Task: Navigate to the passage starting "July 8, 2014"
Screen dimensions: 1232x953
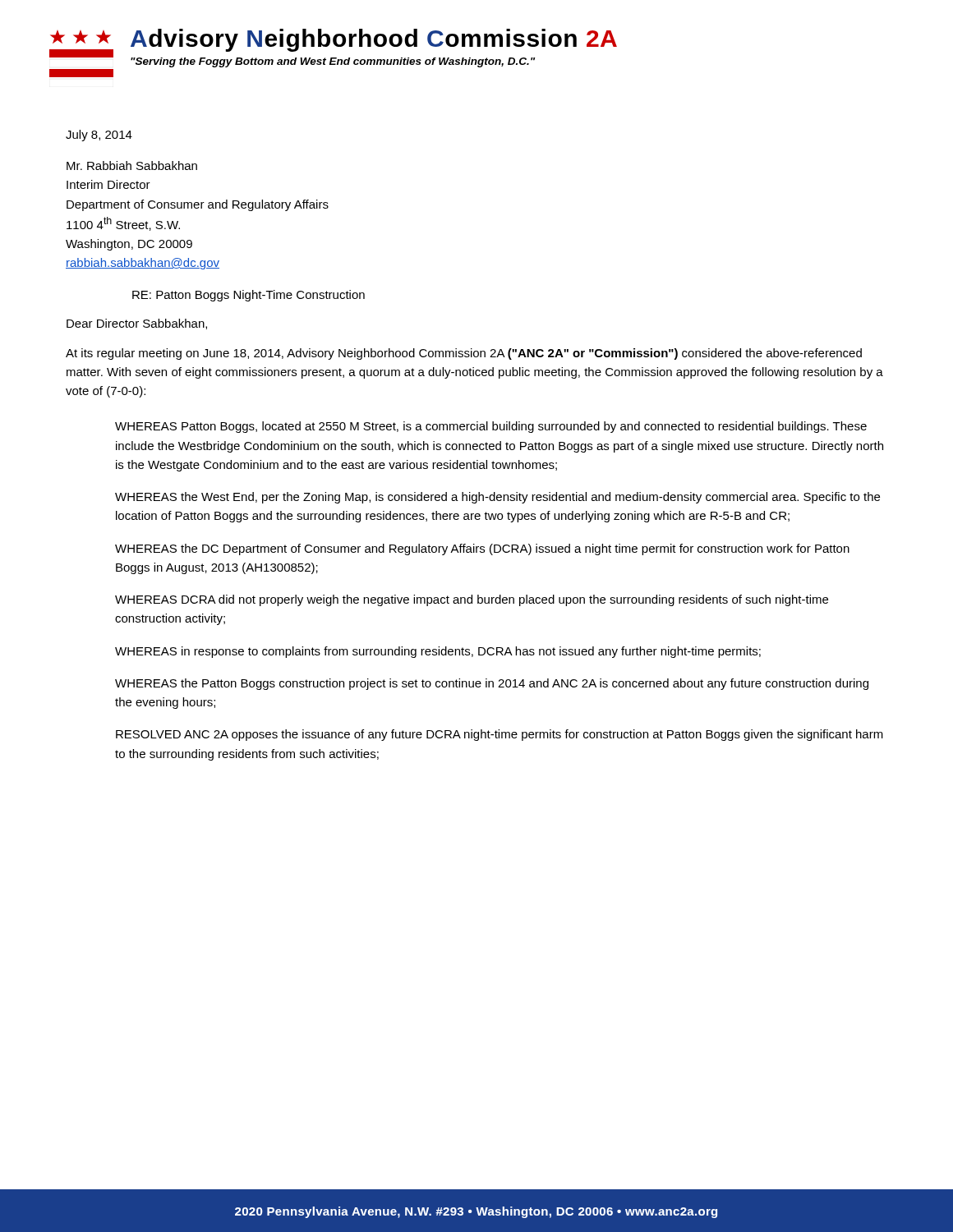Action: click(99, 134)
